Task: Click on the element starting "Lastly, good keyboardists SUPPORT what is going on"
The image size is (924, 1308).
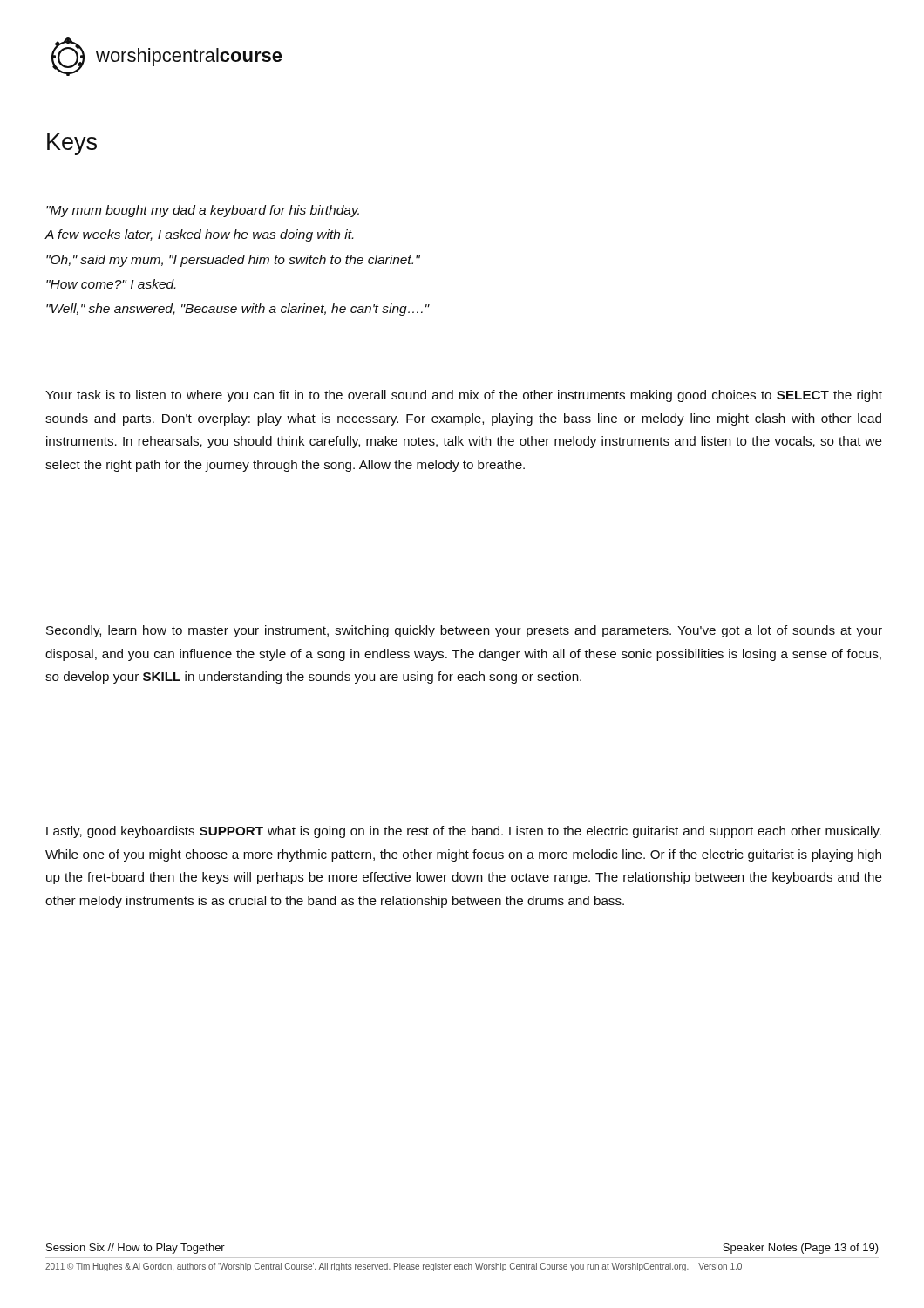Action: 464,866
